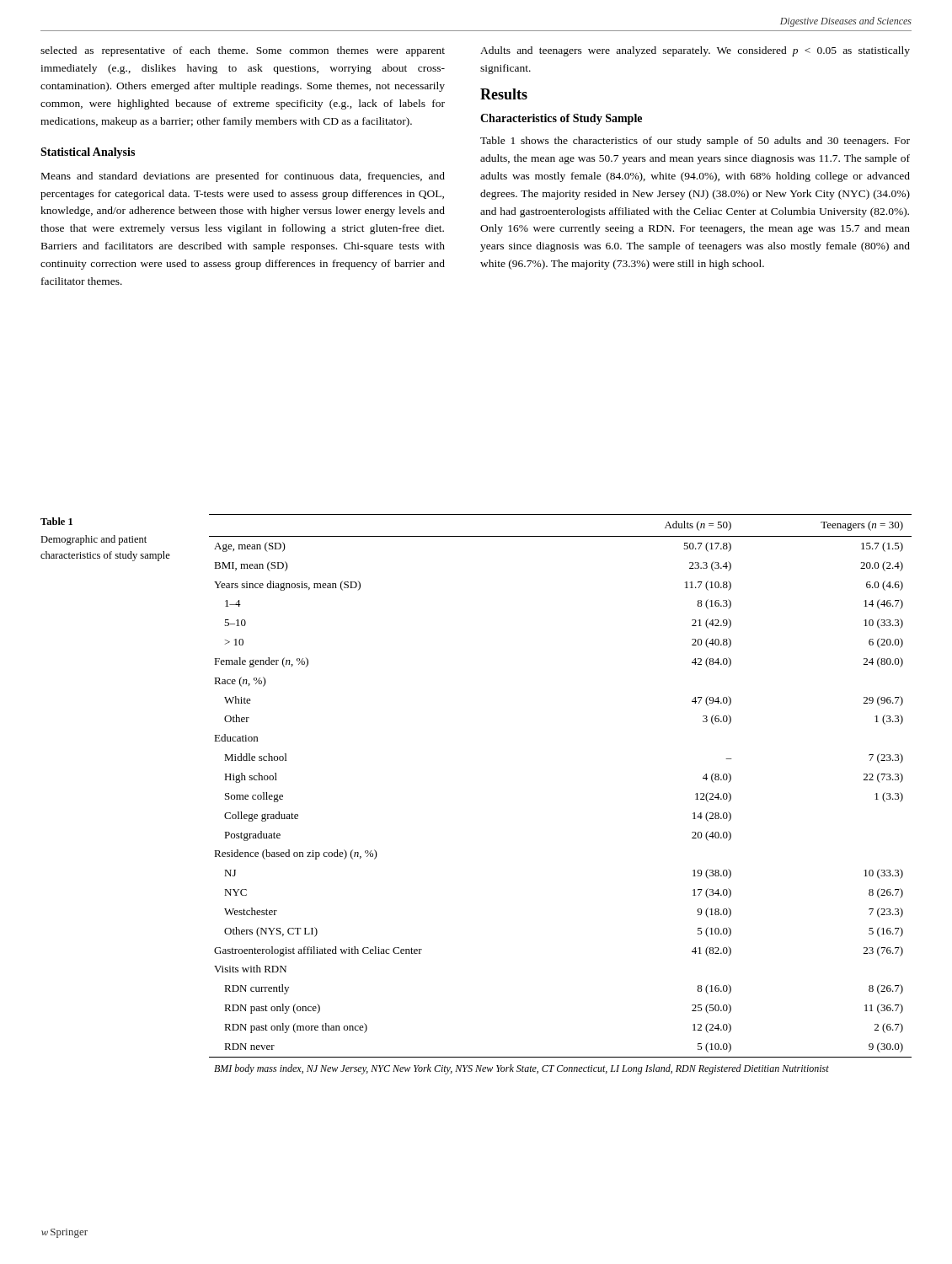Screen dimensions: 1264x952
Task: Locate the passage starting "Table 1 shows the characteristics of our study"
Action: pyautogui.click(x=695, y=202)
